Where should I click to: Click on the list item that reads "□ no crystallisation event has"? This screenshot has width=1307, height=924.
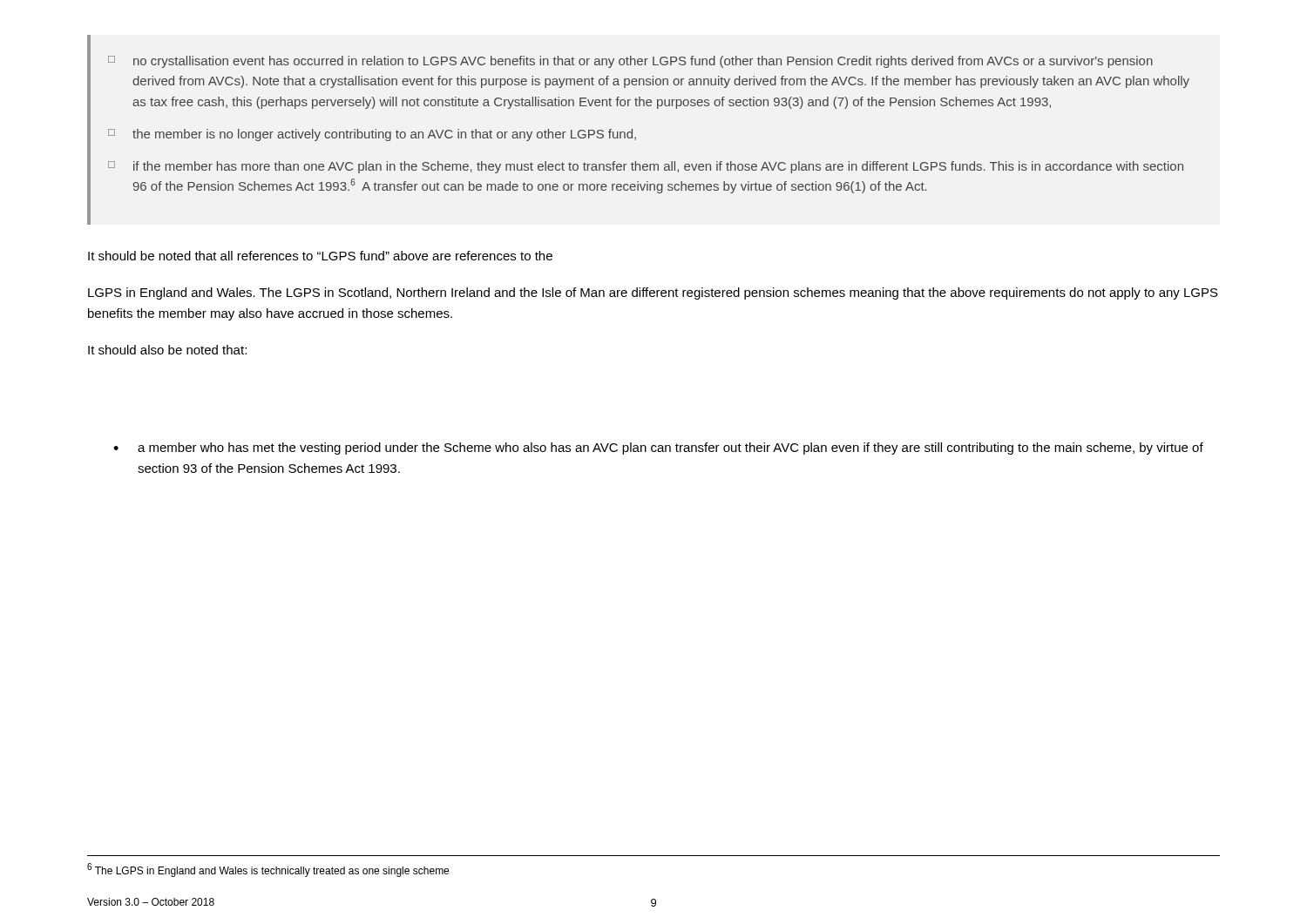click(654, 81)
